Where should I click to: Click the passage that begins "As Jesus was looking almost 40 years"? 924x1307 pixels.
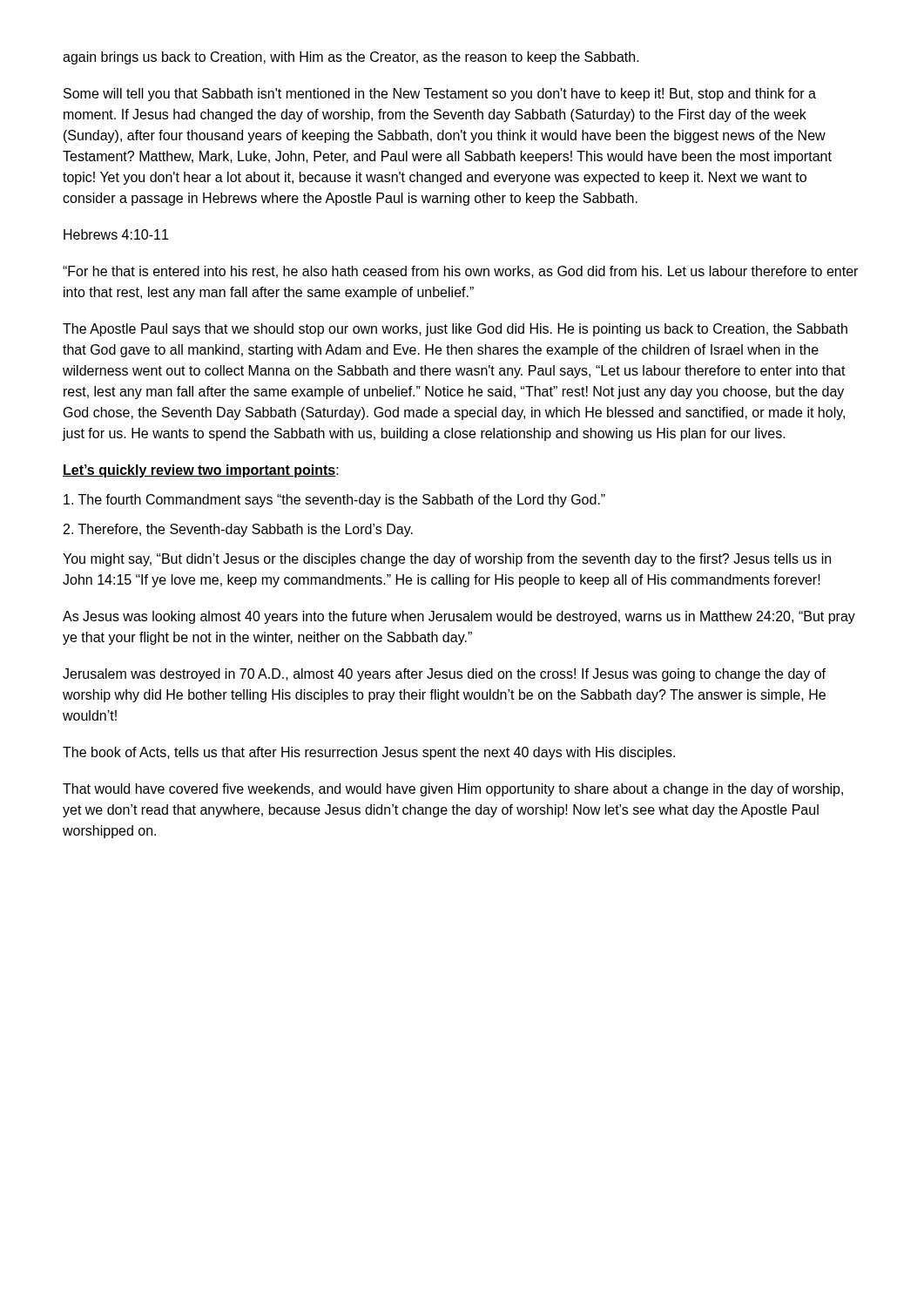[x=459, y=627]
